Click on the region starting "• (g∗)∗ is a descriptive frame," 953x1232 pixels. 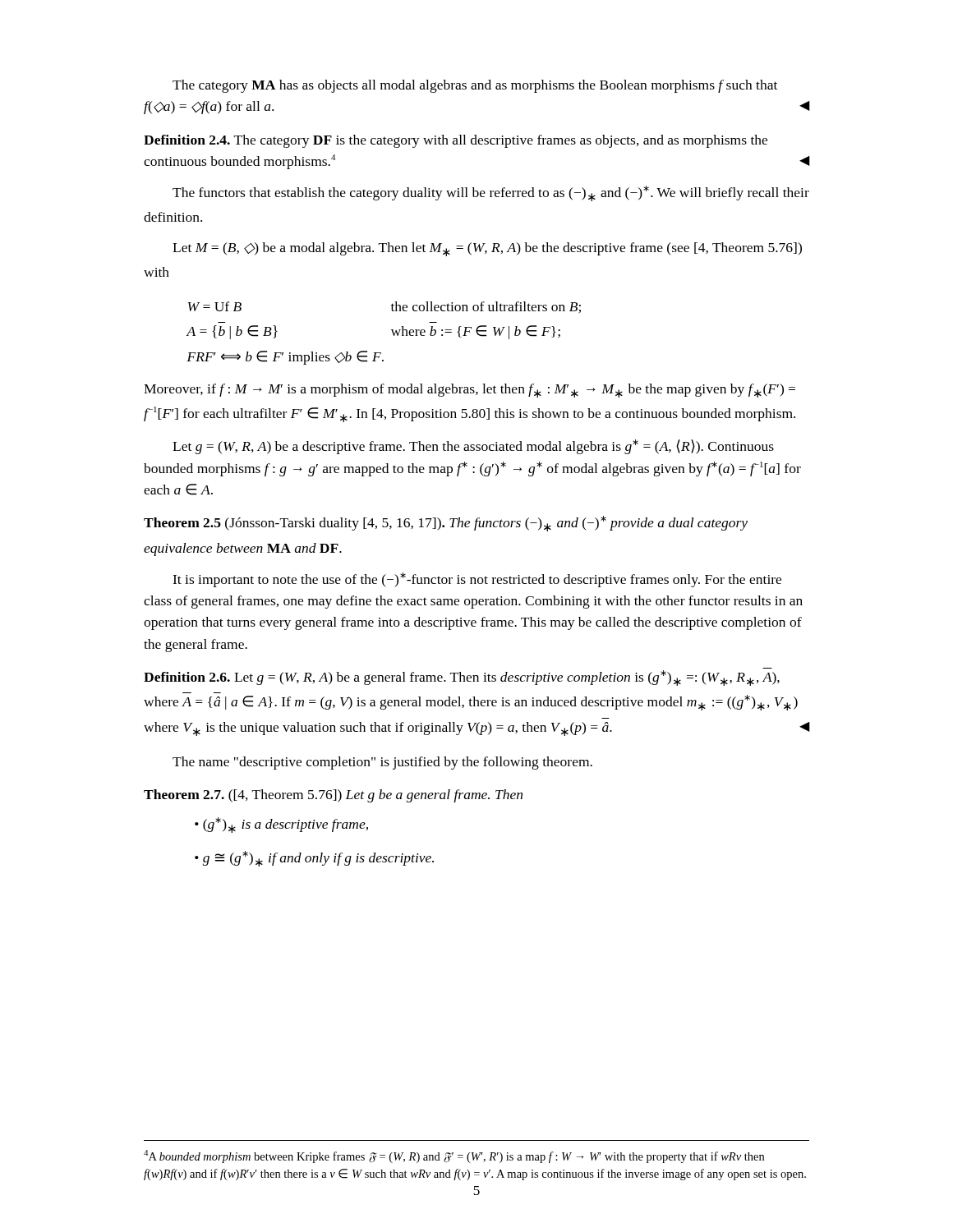281,825
